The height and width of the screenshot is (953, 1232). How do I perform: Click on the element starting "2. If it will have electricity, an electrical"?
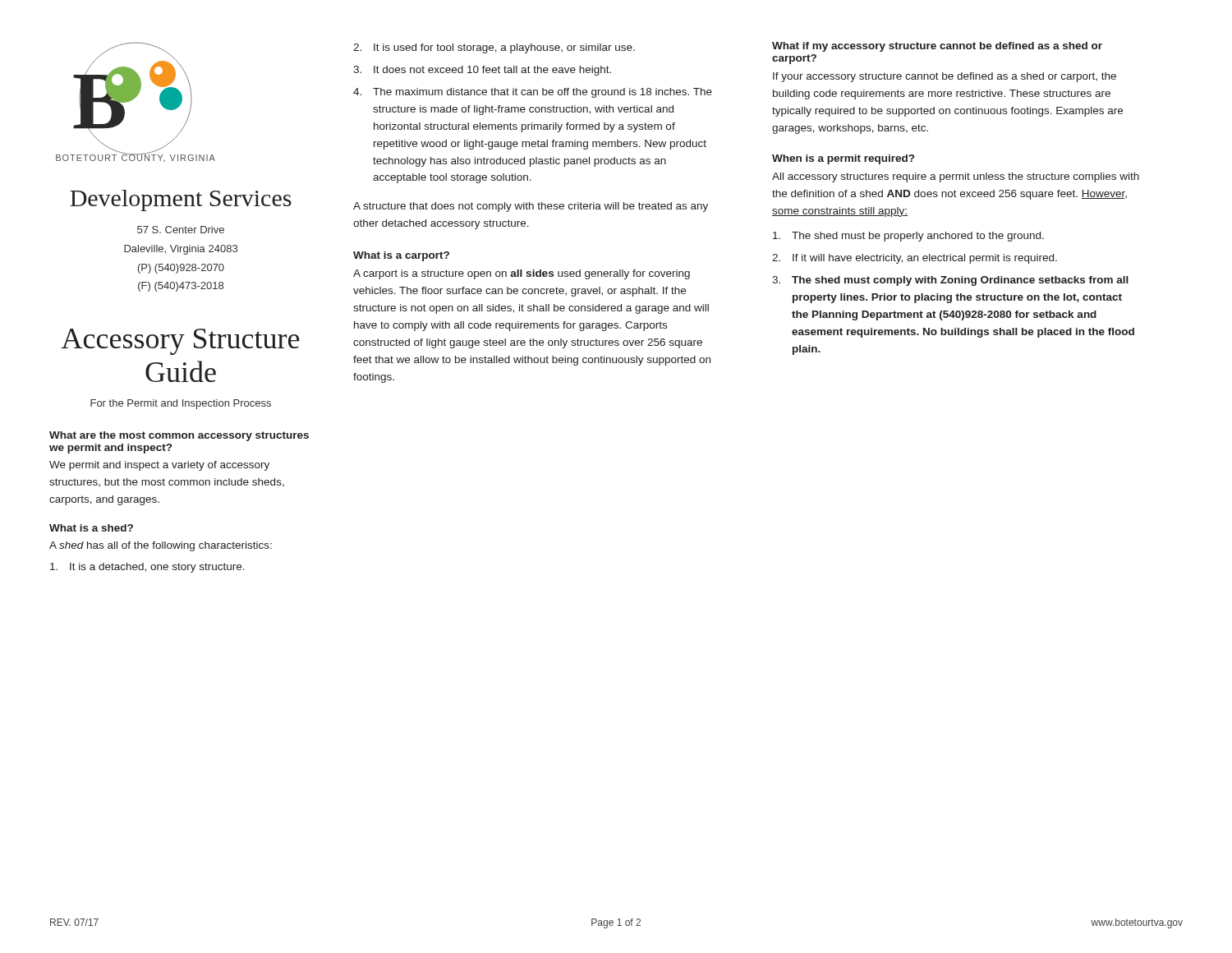click(x=915, y=259)
